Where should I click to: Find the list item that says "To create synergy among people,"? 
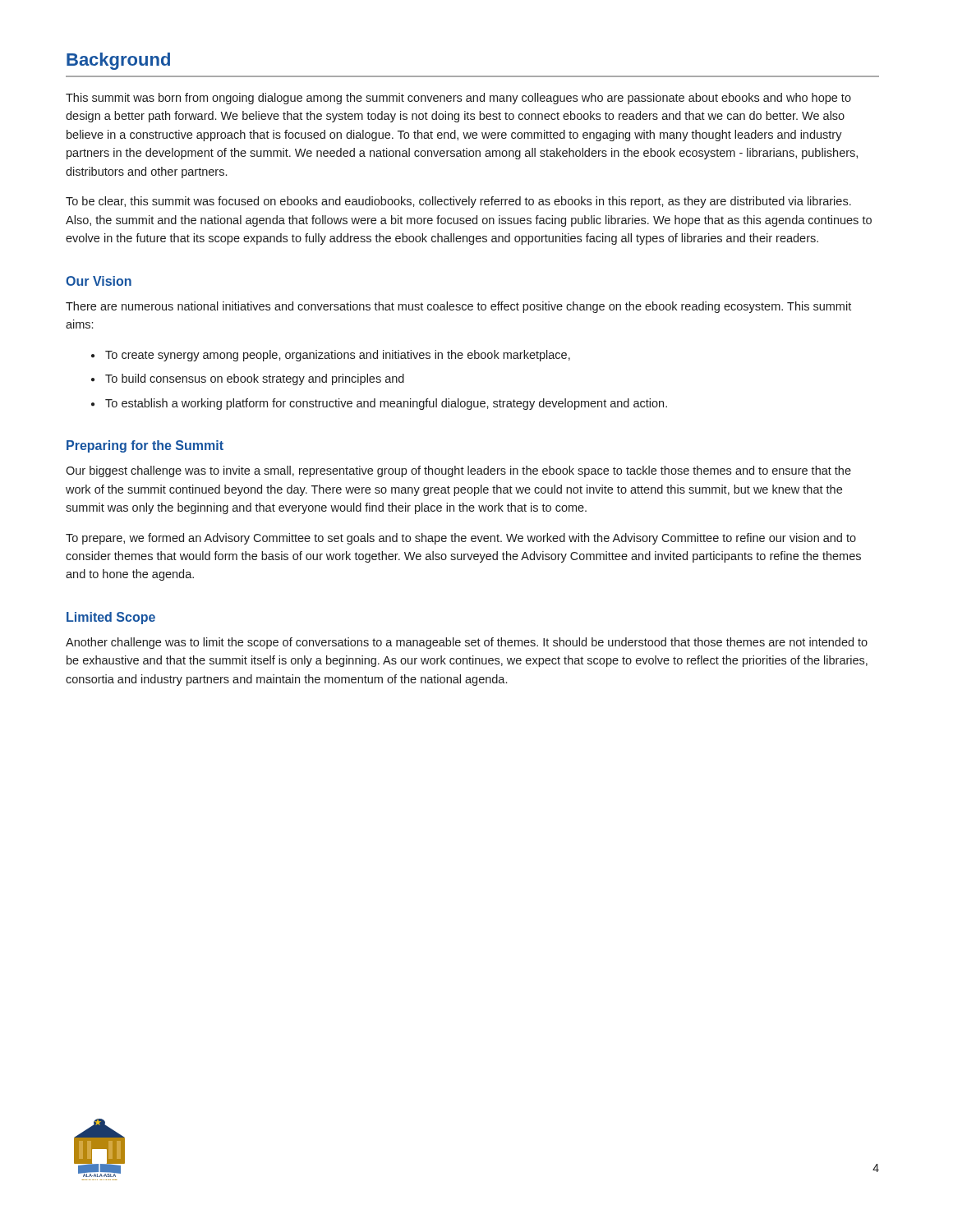338,355
